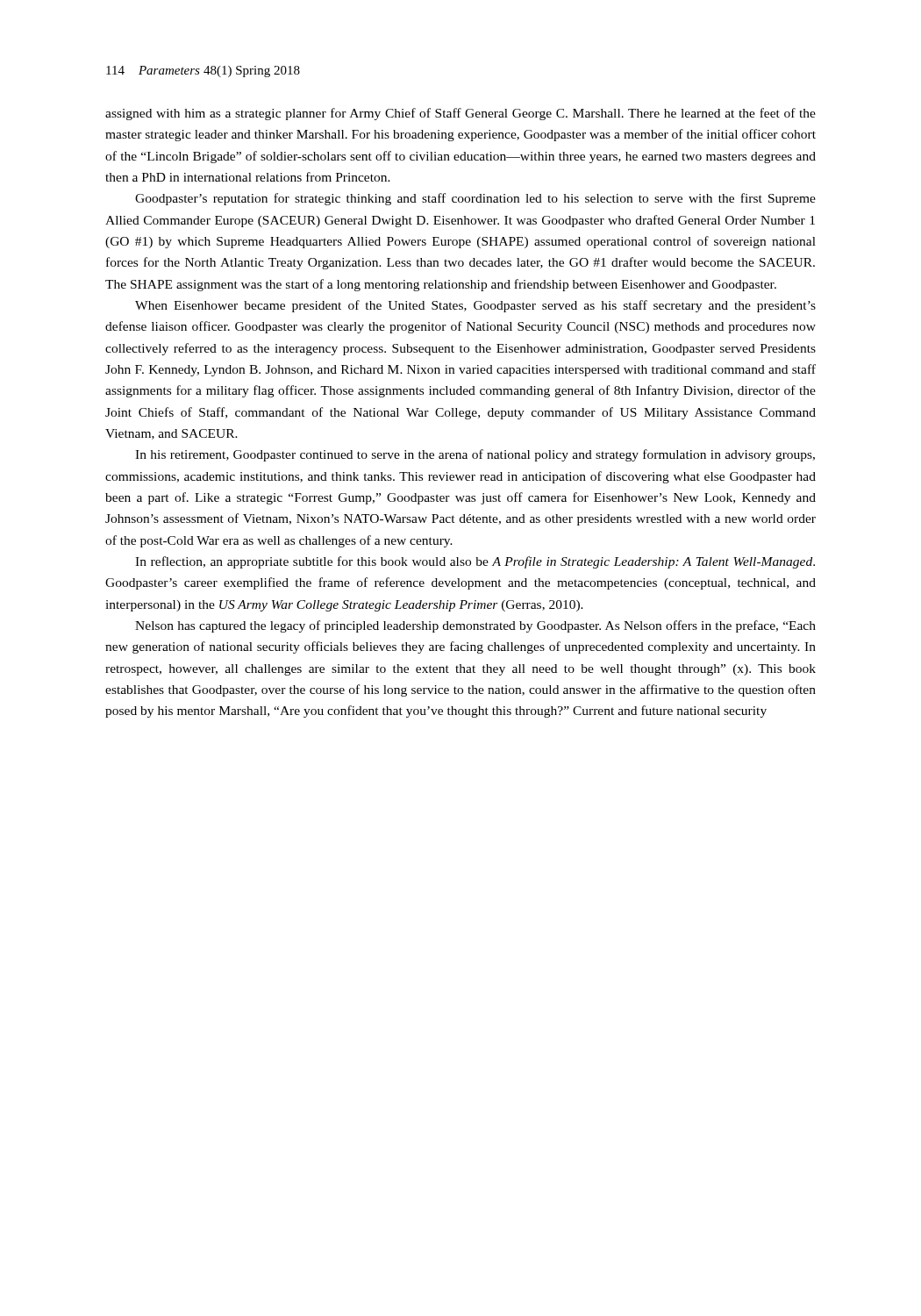This screenshot has width=921, height=1316.
Task: Locate the element starting "In his retirement, Goodpaster continued to serve"
Action: (x=460, y=498)
